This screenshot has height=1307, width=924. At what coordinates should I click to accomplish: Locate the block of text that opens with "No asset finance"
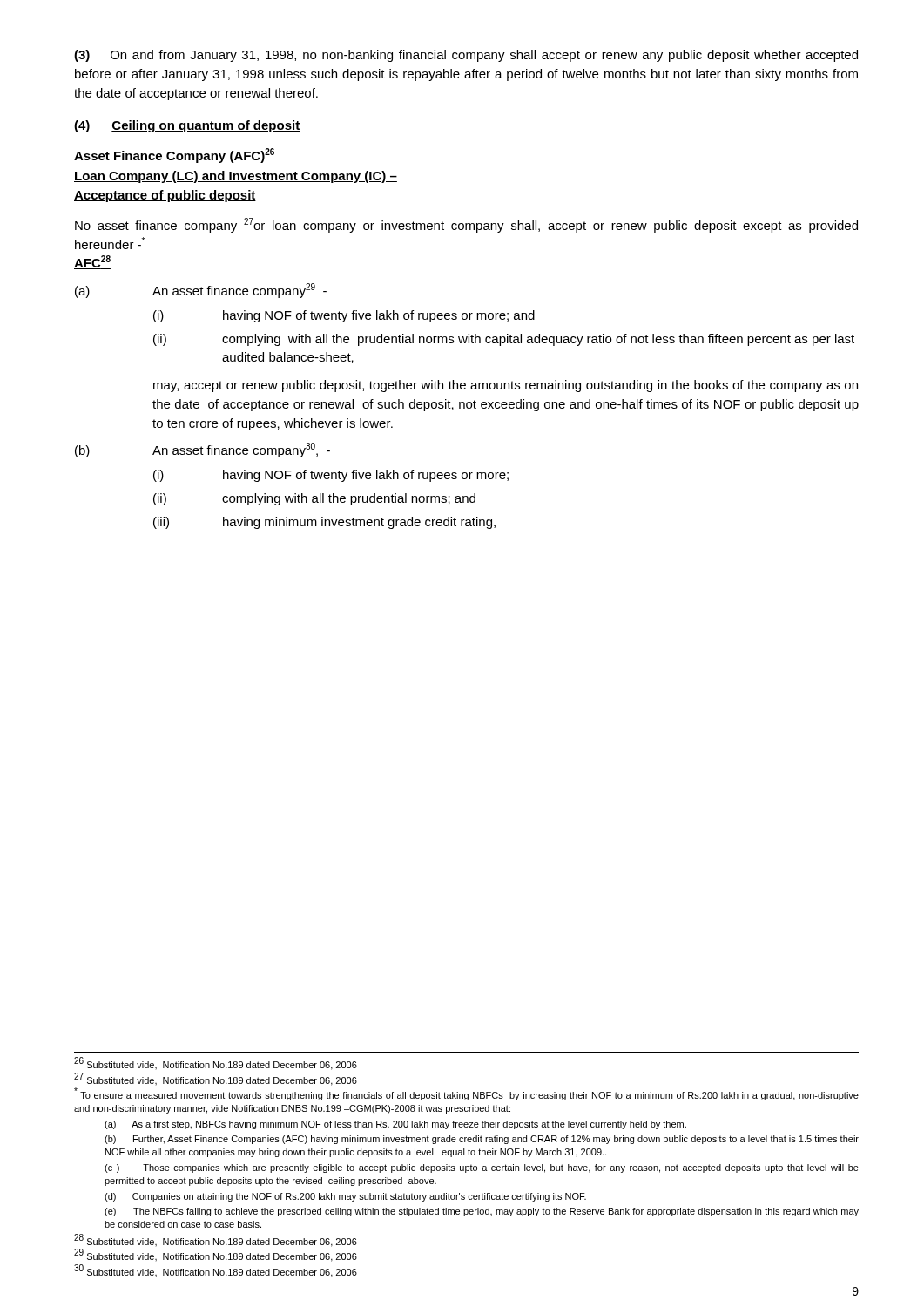click(466, 225)
